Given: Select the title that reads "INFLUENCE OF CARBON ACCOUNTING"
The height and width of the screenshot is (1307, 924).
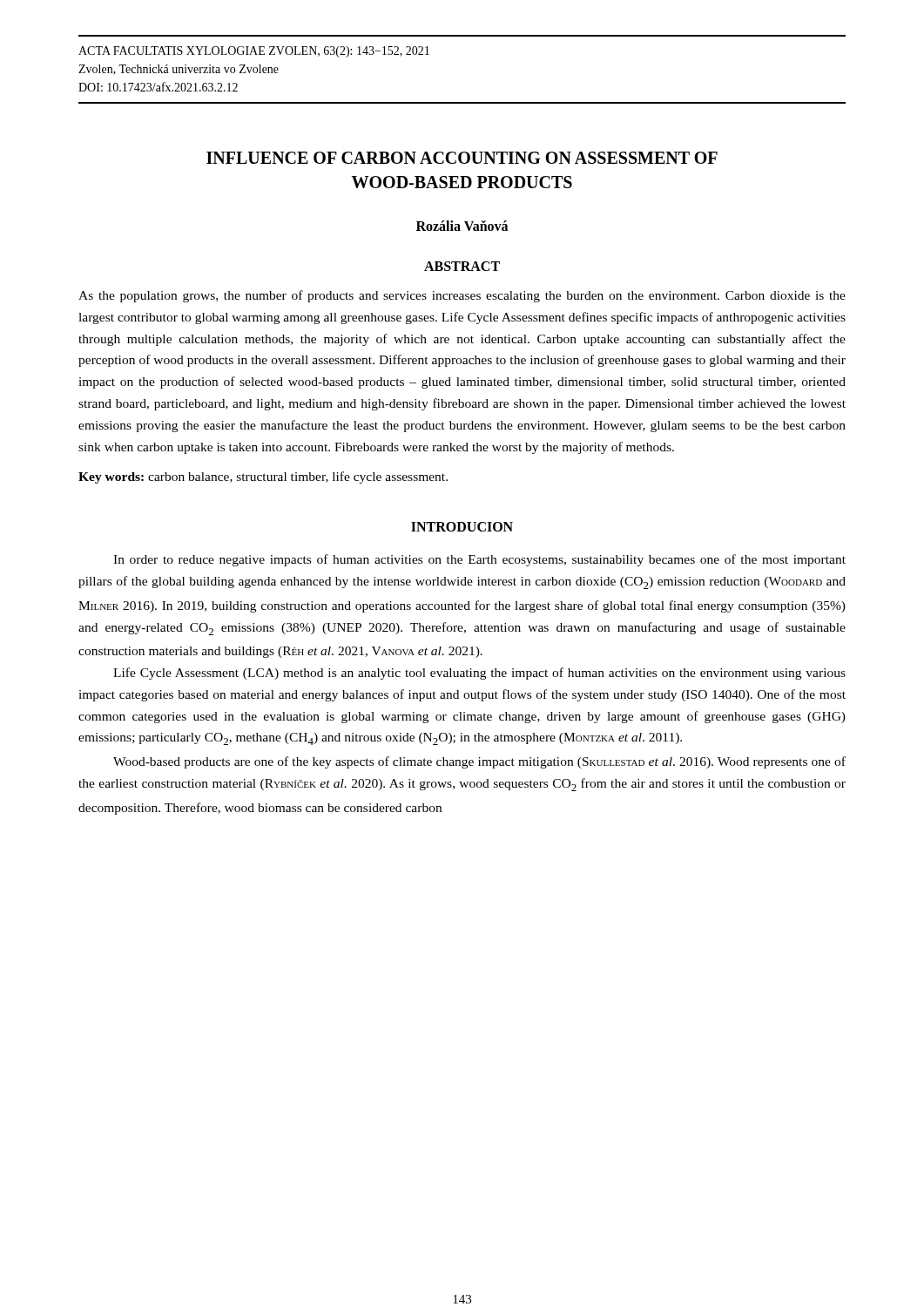Looking at the screenshot, I should click(462, 170).
